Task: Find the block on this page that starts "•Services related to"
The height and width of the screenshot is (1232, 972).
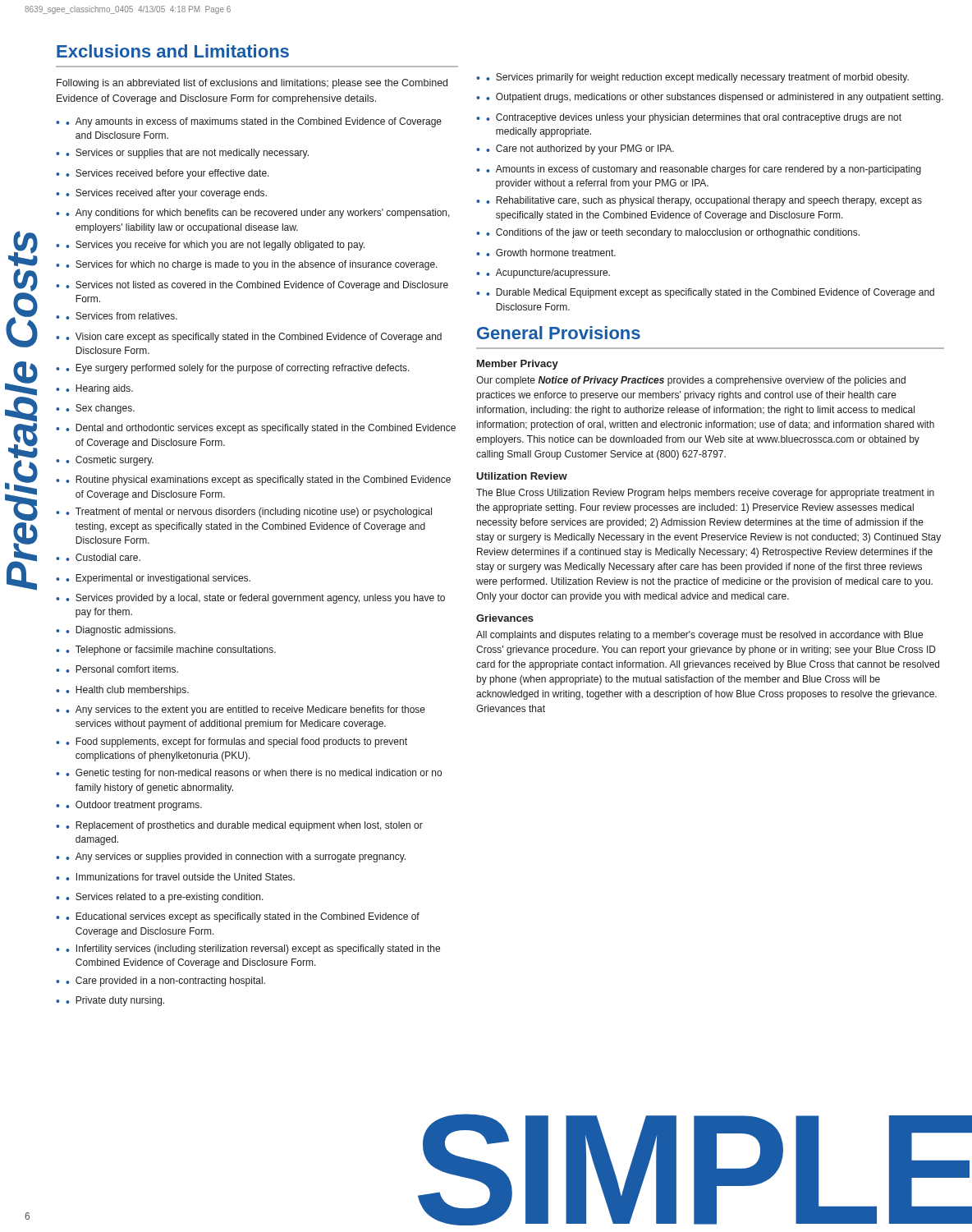Action: point(165,899)
